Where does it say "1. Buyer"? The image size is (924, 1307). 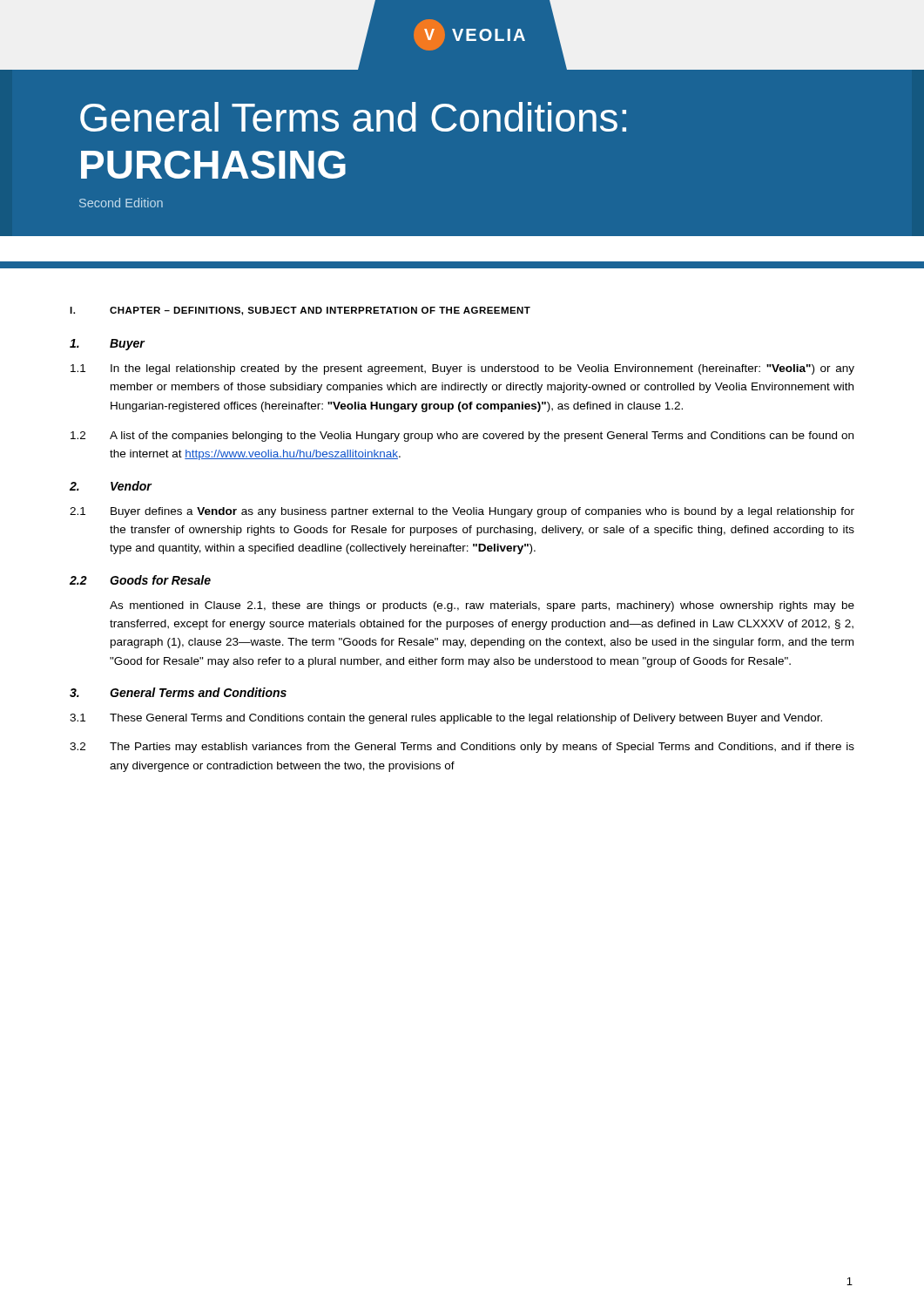pos(107,343)
